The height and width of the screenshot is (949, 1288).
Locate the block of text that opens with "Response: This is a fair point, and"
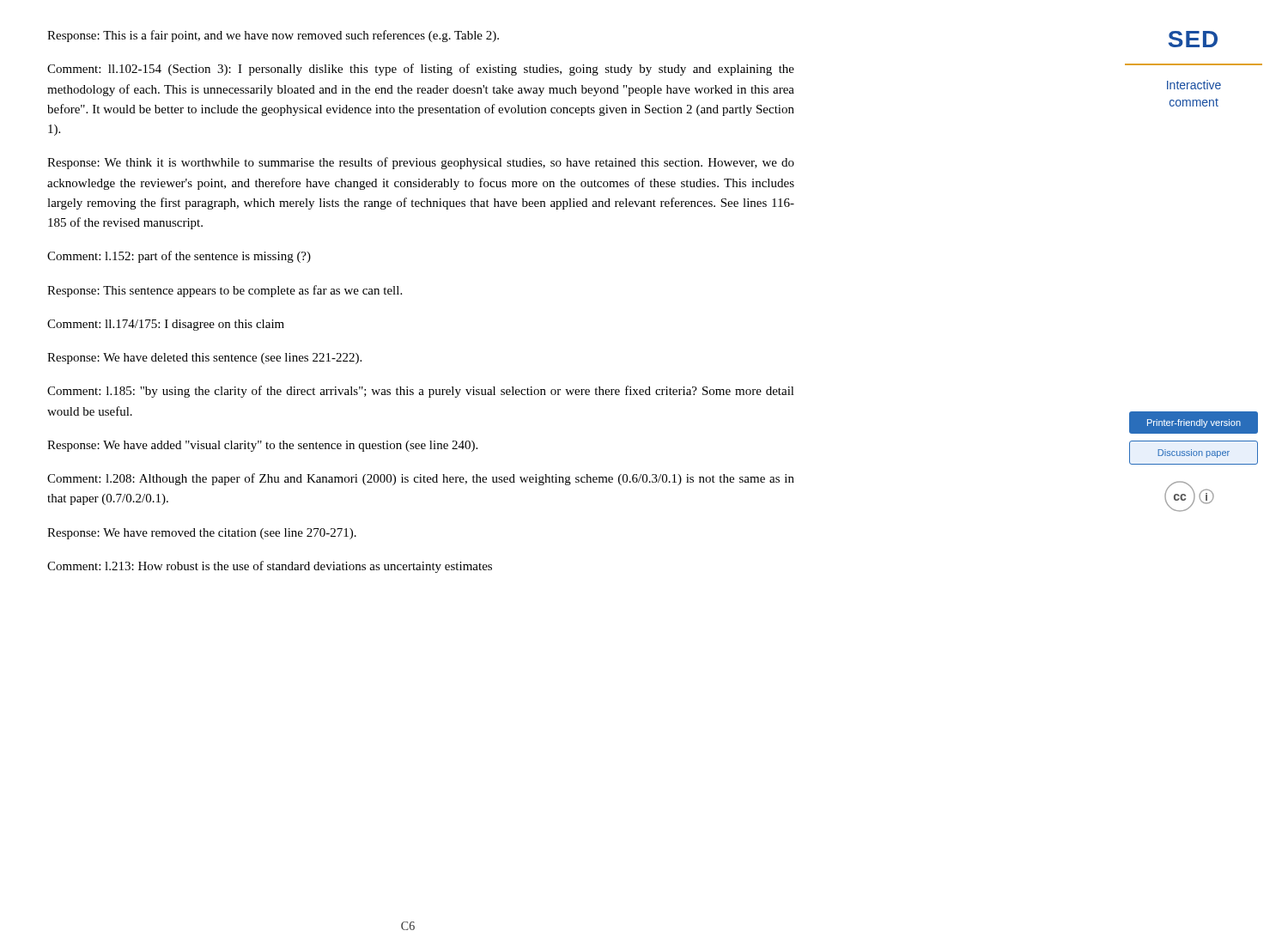click(x=274, y=35)
